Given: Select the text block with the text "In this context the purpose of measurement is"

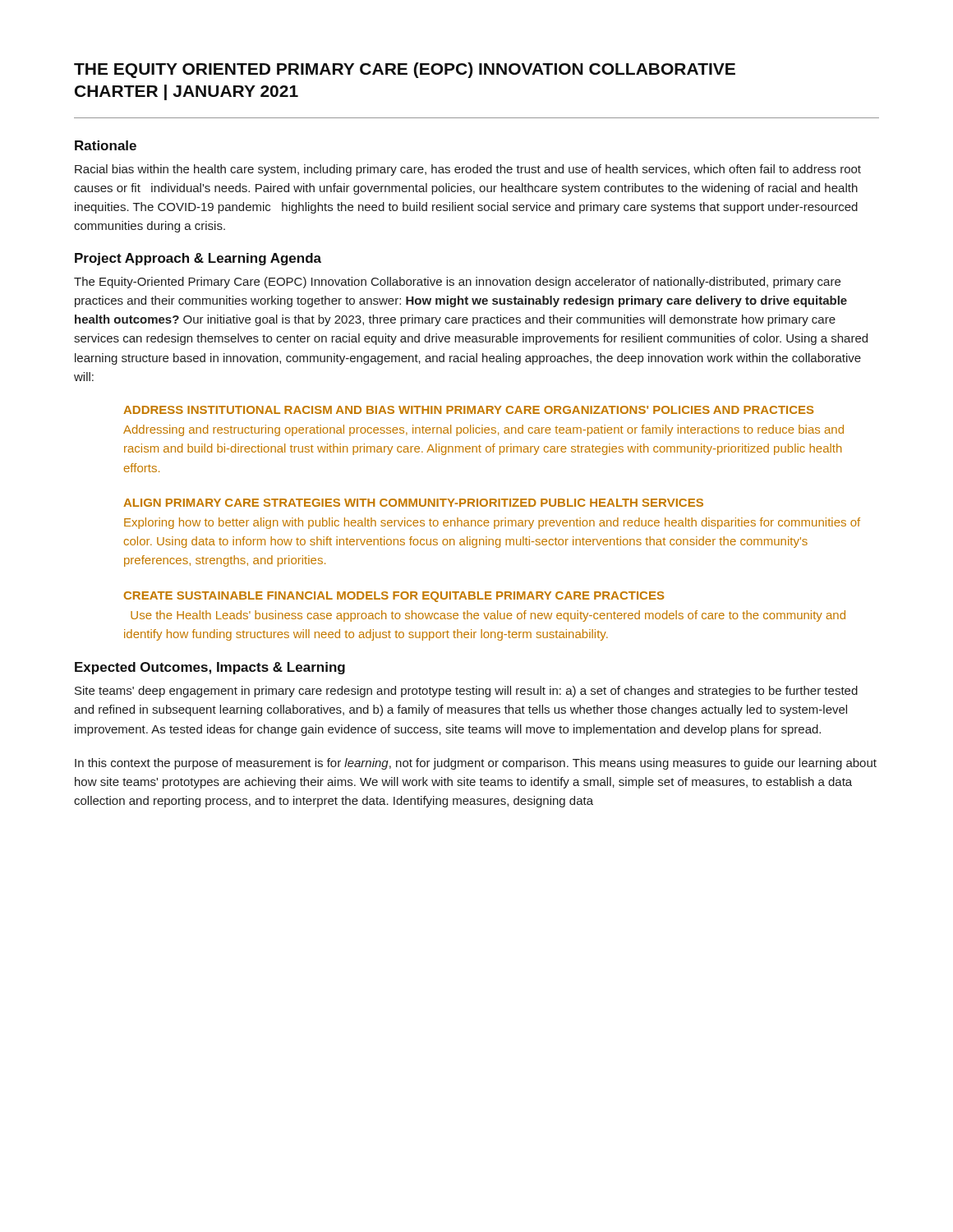Looking at the screenshot, I should [476, 782].
